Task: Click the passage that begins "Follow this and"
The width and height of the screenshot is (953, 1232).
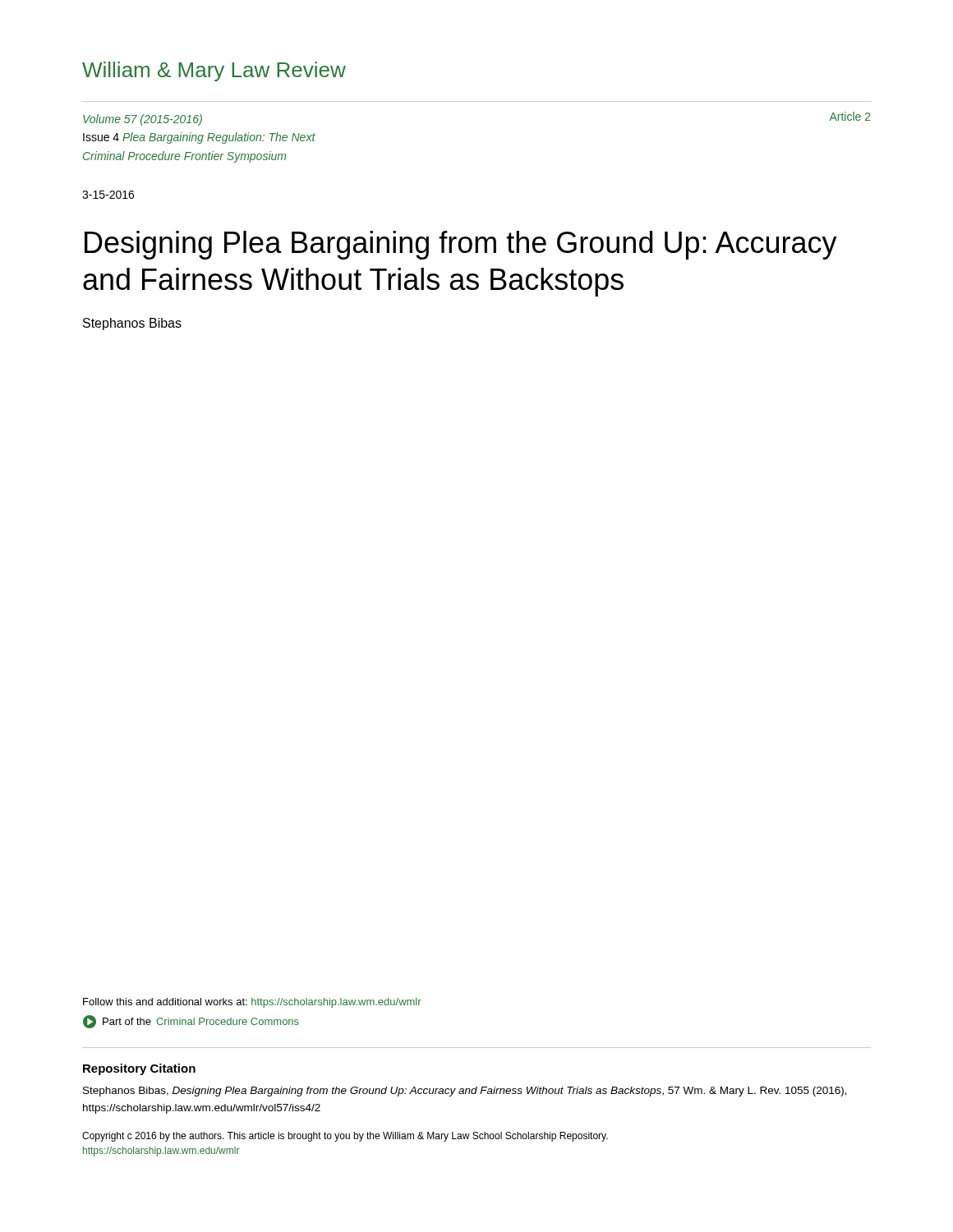Action: [252, 1003]
